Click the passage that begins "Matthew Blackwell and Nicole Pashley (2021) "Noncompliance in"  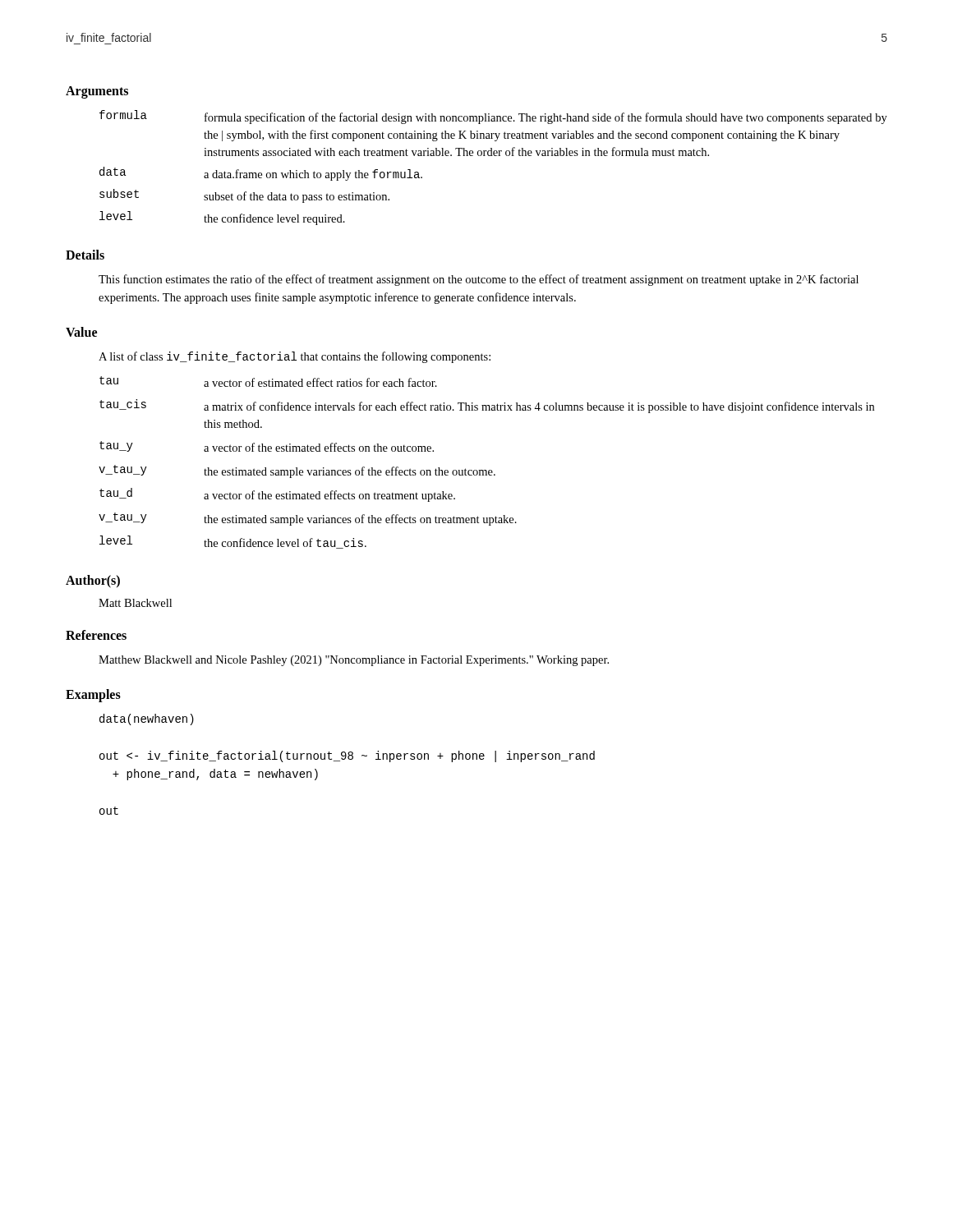click(x=354, y=660)
